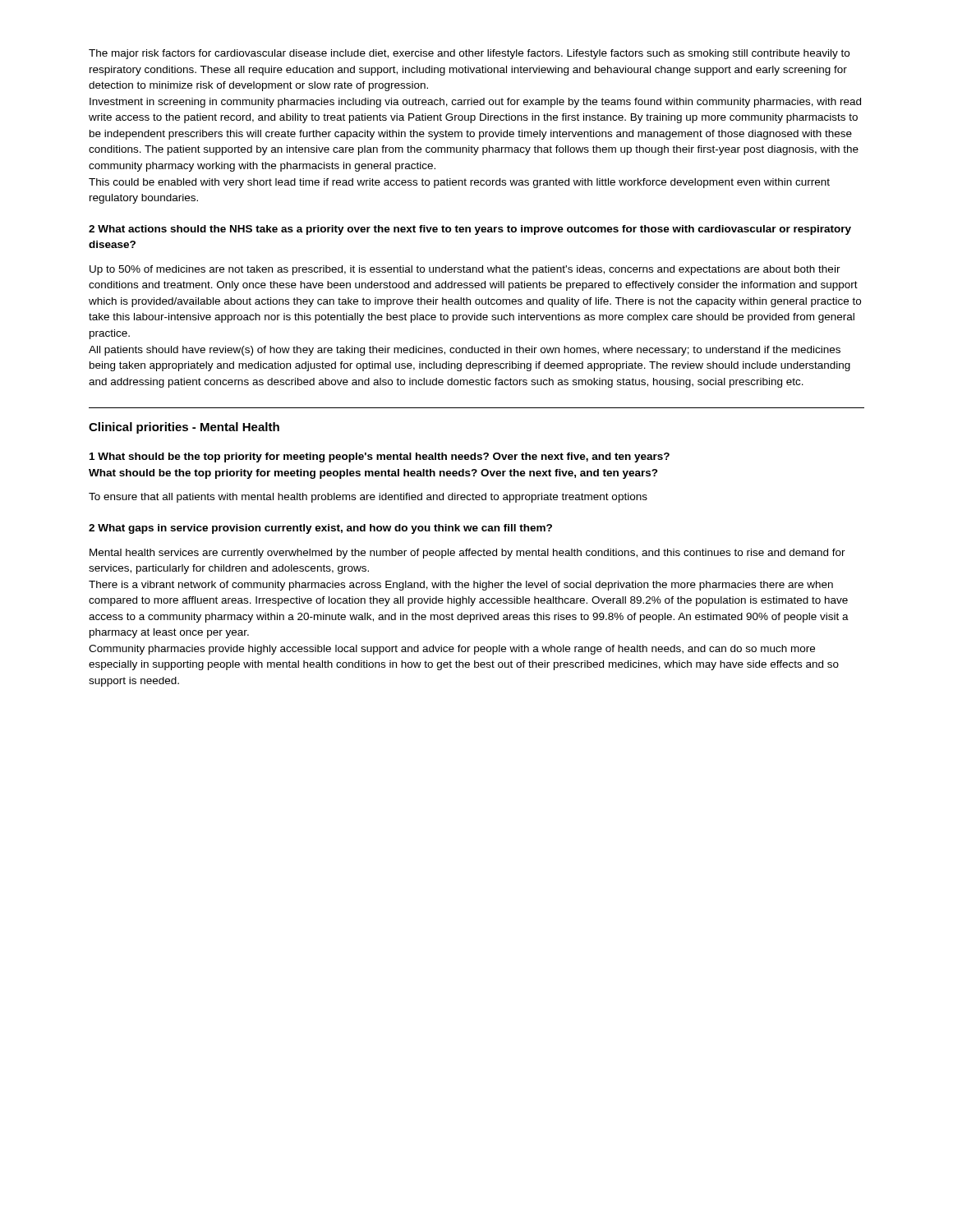Image resolution: width=953 pixels, height=1232 pixels.
Task: Select the text block with the text "To ensure that all"
Action: point(368,497)
